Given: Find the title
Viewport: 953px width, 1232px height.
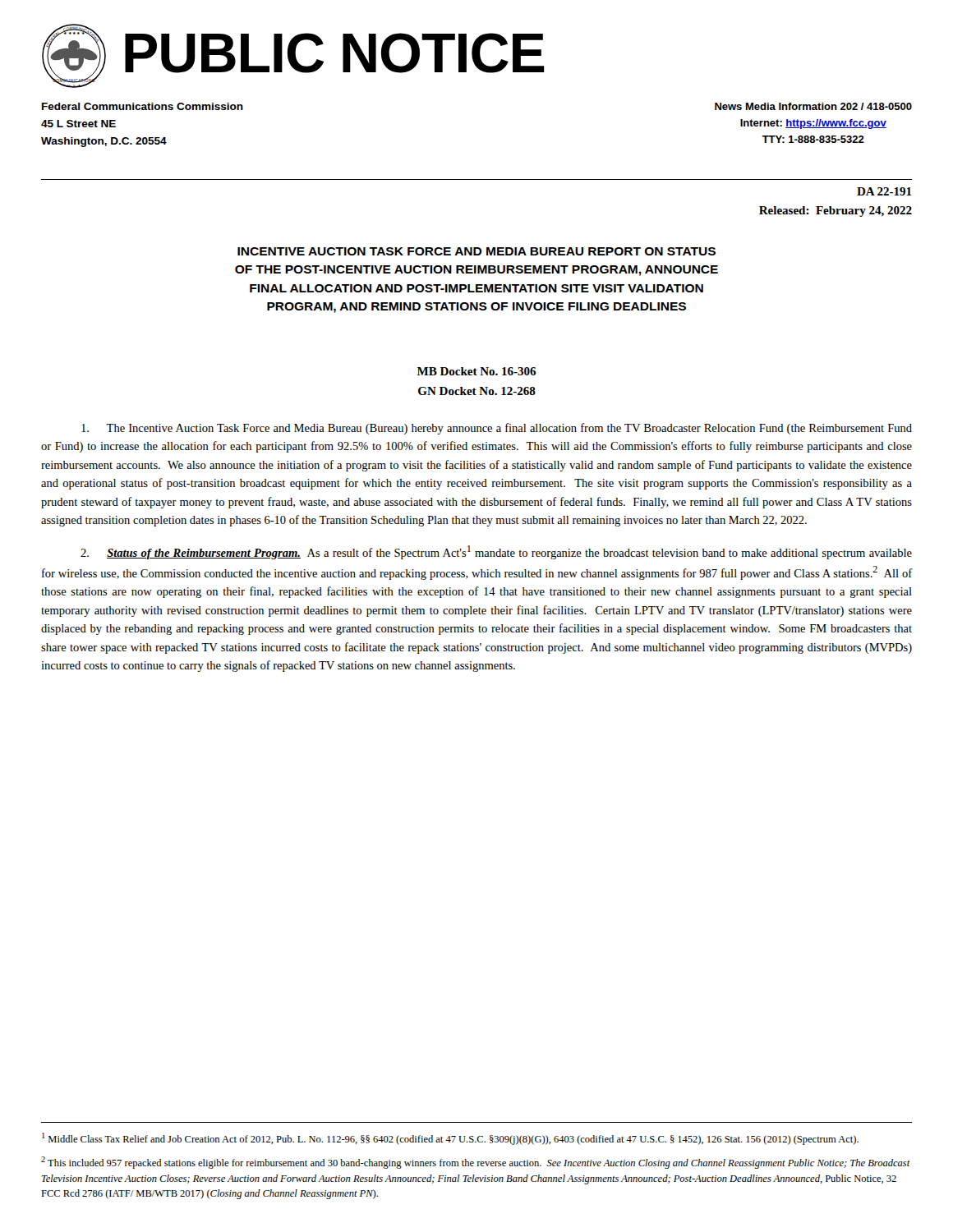Looking at the screenshot, I should point(334,52).
